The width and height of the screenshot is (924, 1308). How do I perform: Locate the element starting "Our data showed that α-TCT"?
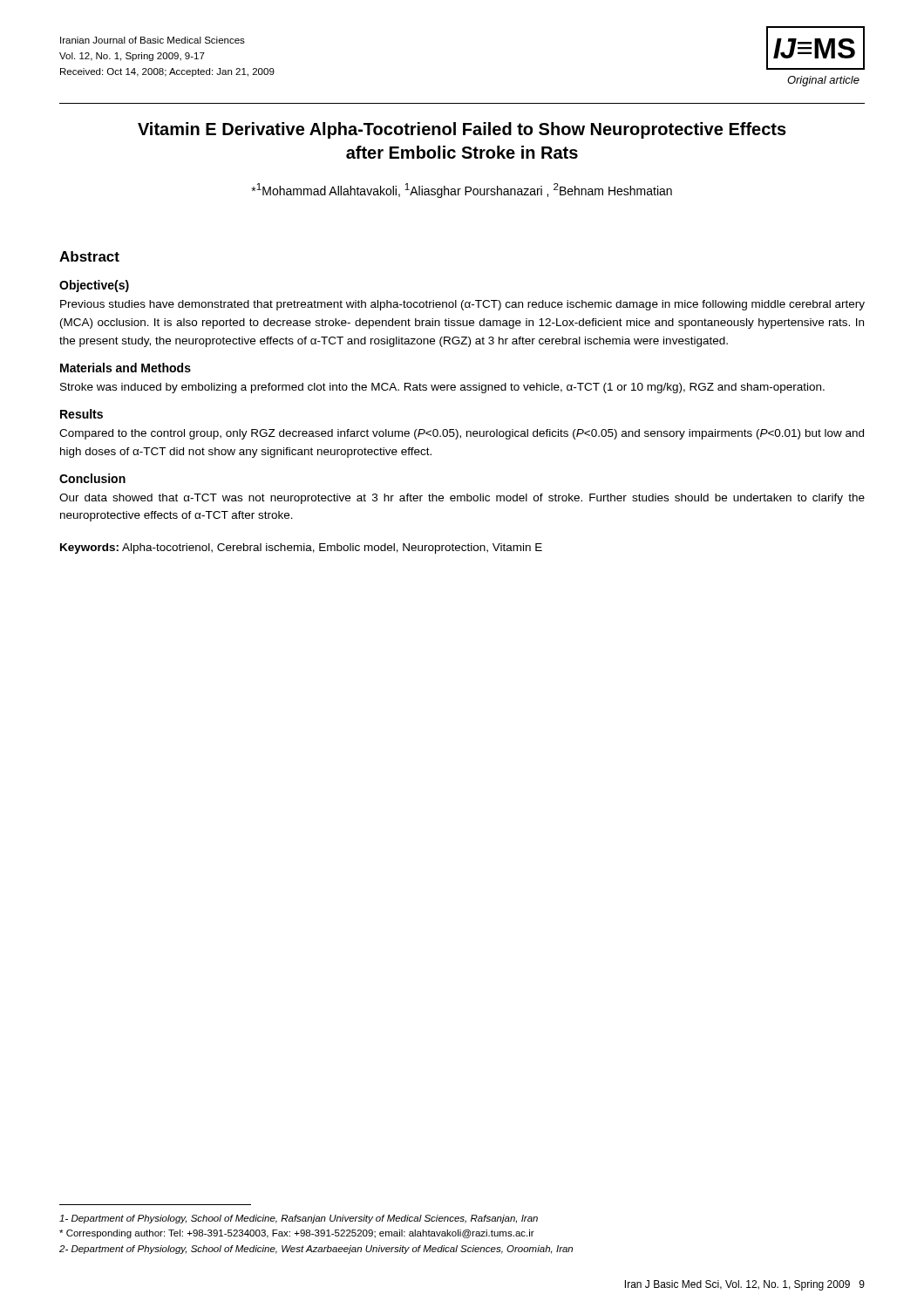click(x=462, y=506)
